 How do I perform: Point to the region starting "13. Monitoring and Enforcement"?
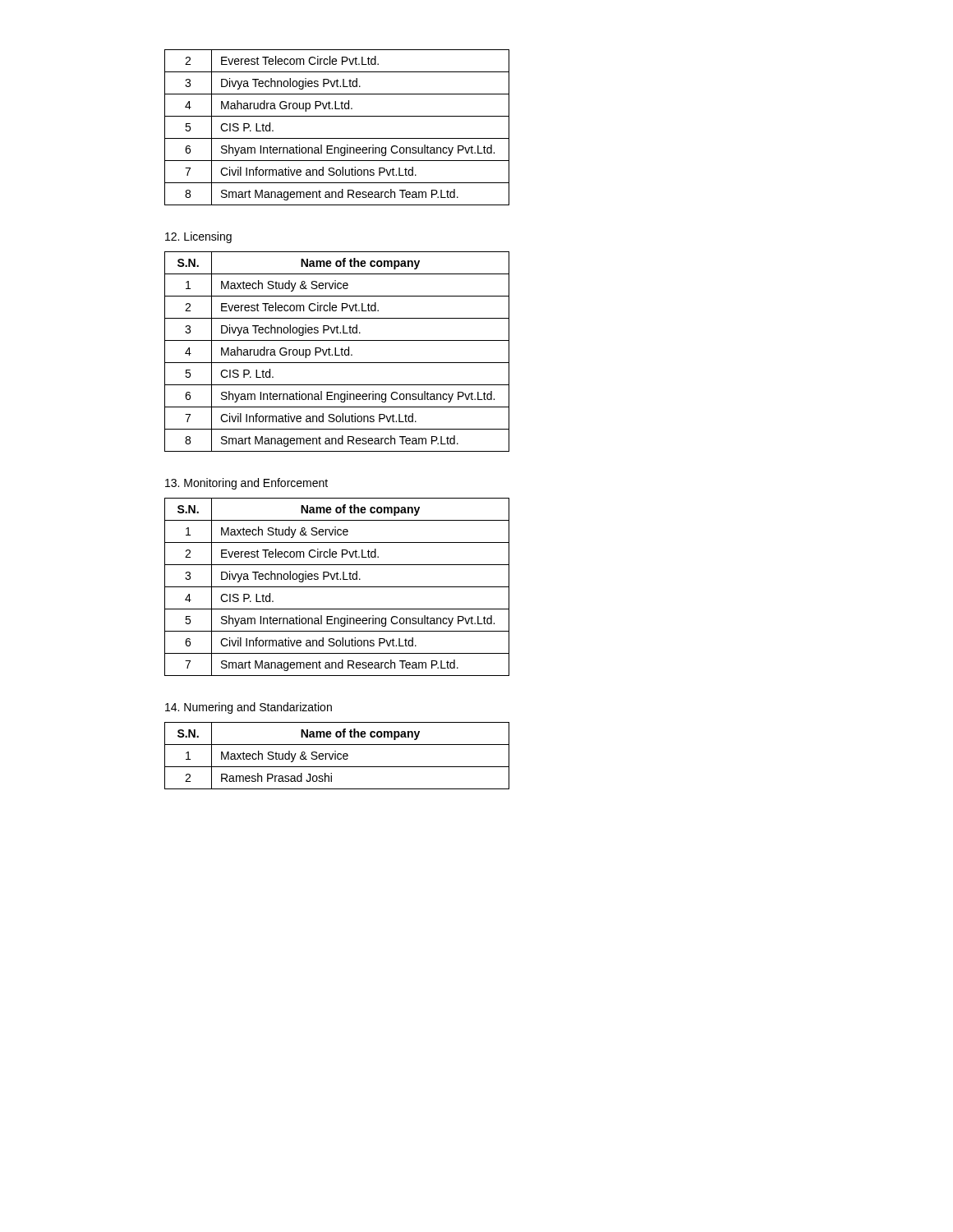tap(246, 483)
